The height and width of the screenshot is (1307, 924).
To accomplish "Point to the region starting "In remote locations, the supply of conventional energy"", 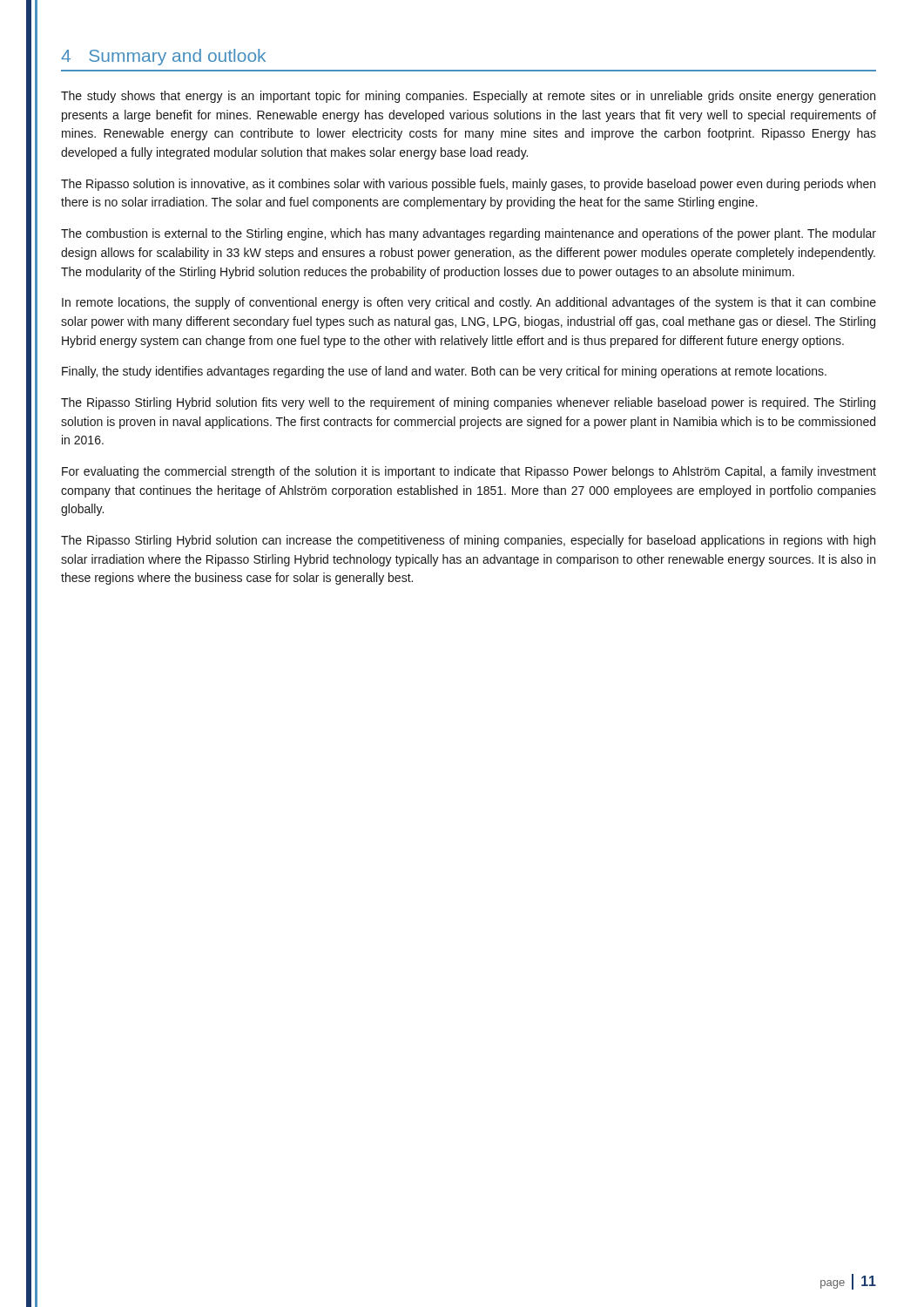I will pos(469,321).
